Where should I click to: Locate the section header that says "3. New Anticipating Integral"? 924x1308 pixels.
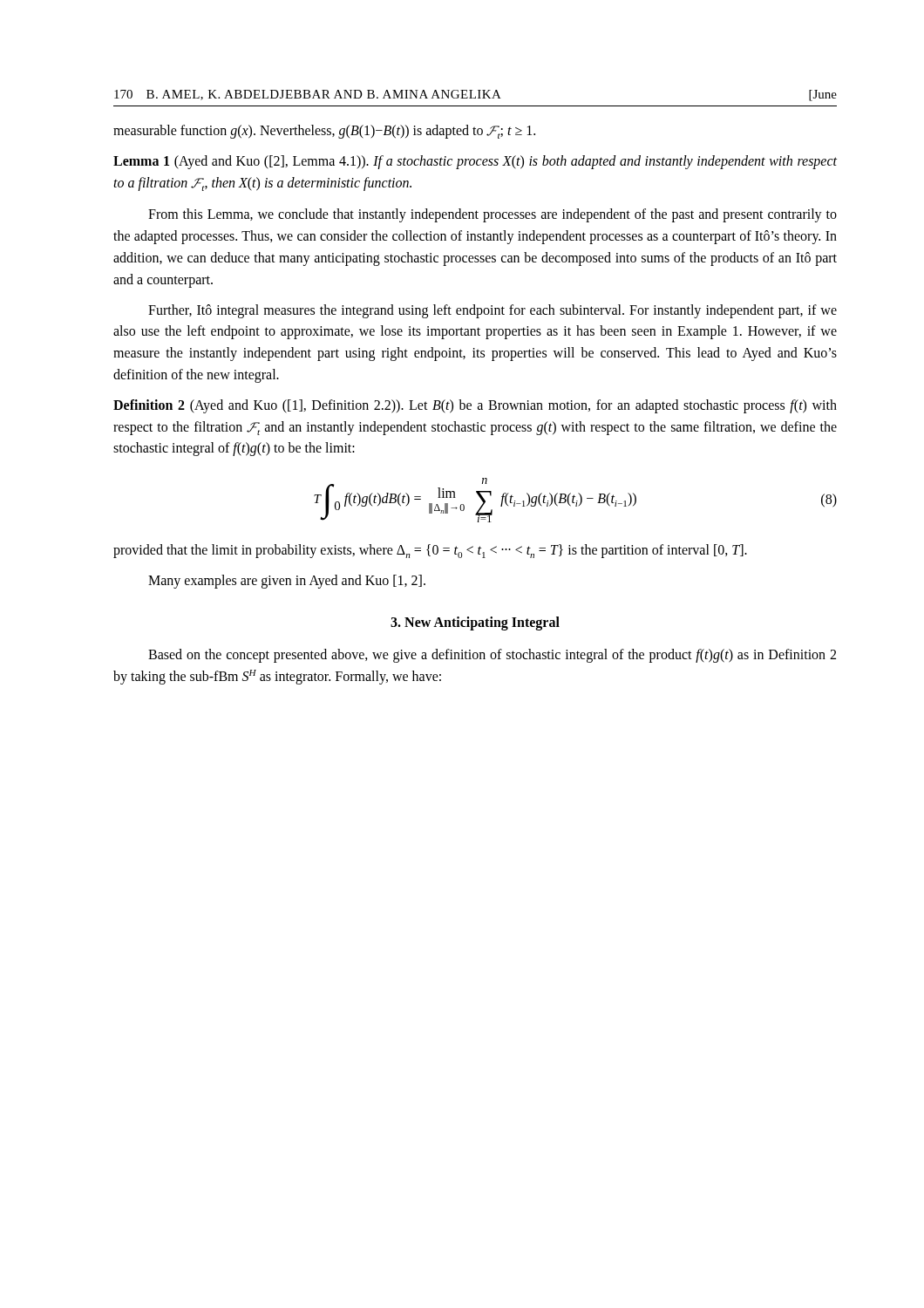[x=475, y=622]
